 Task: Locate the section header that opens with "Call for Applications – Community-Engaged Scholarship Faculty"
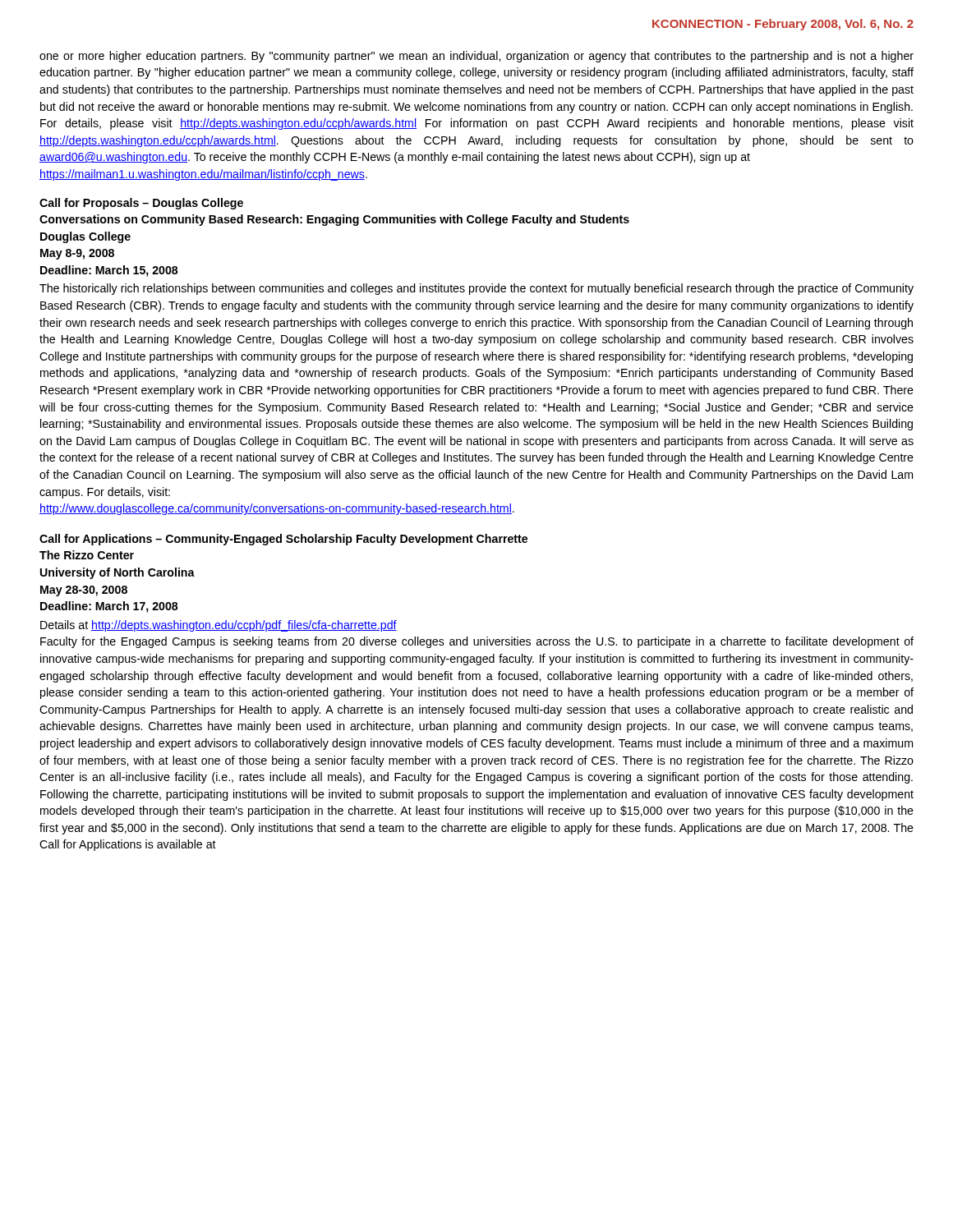(x=283, y=540)
